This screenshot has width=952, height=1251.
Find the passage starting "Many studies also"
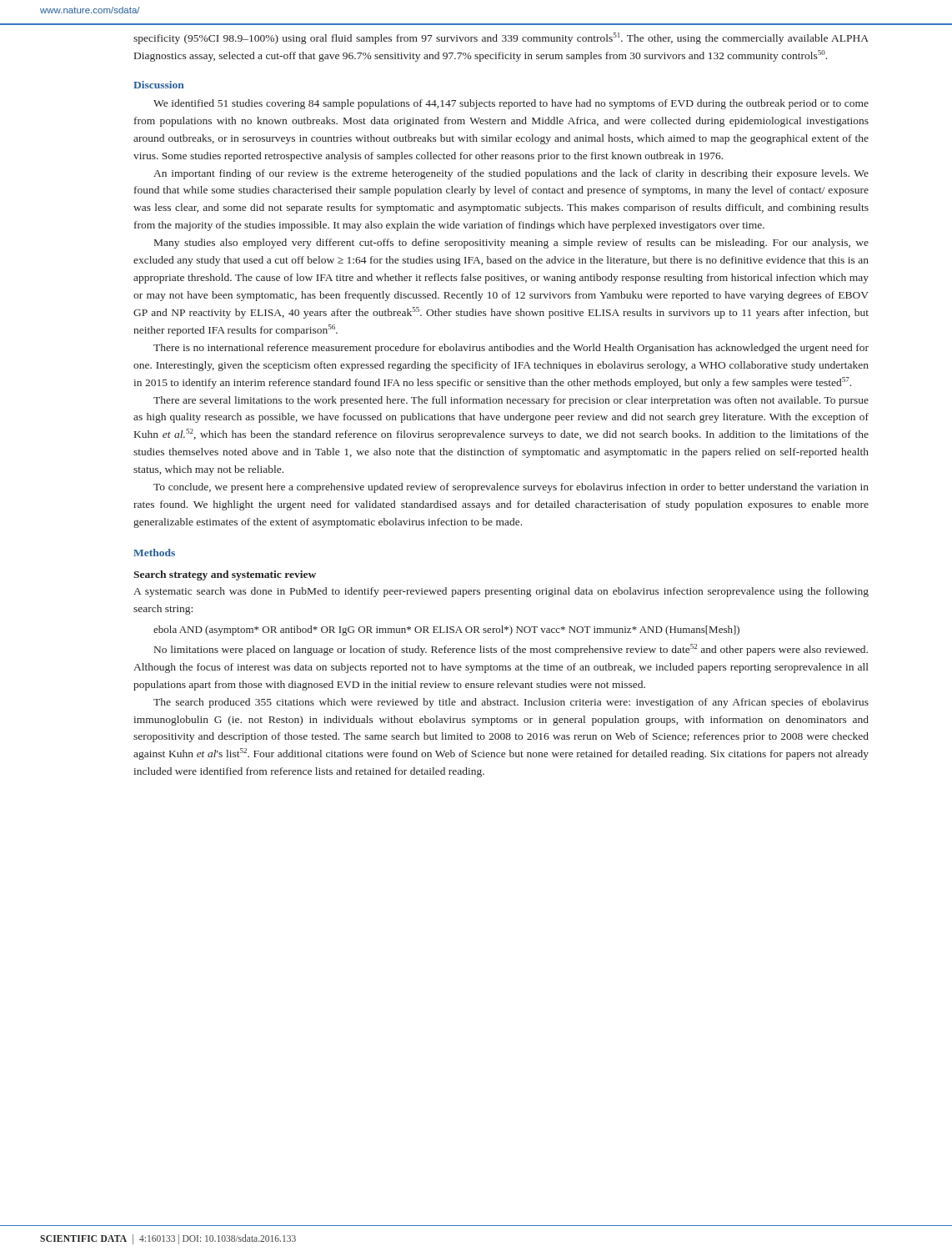point(501,287)
